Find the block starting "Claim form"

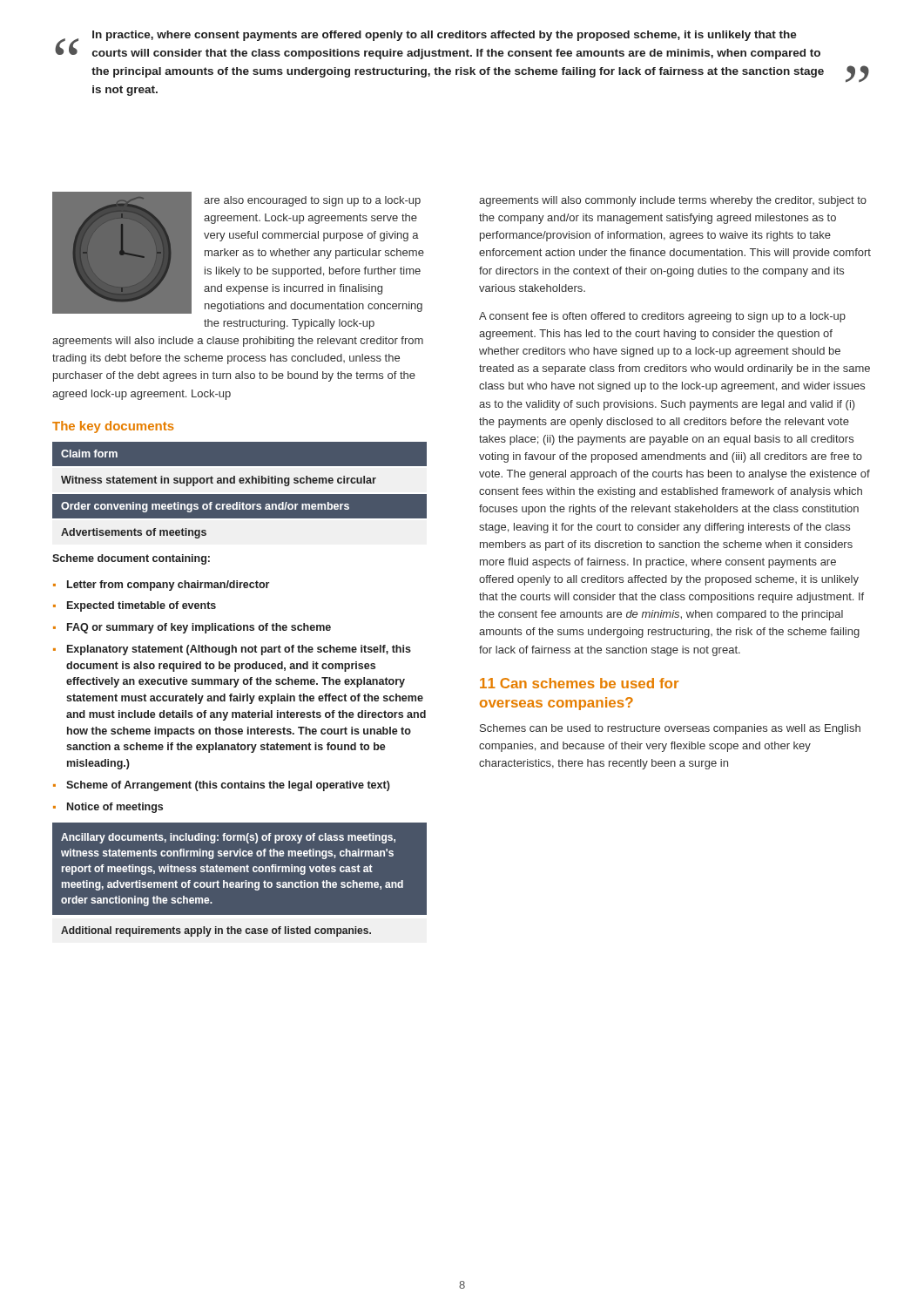click(x=89, y=454)
